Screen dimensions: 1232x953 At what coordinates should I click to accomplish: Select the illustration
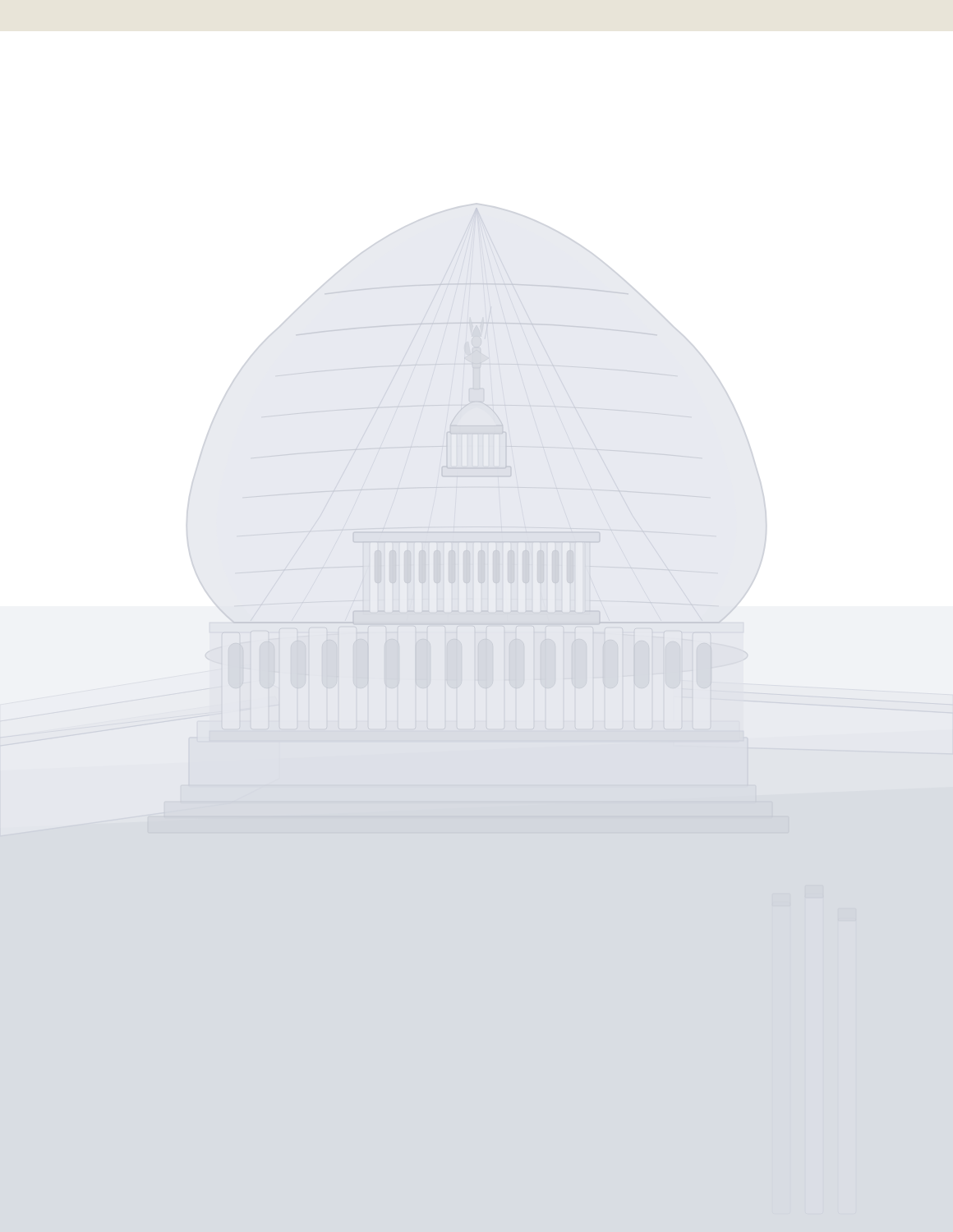click(476, 632)
